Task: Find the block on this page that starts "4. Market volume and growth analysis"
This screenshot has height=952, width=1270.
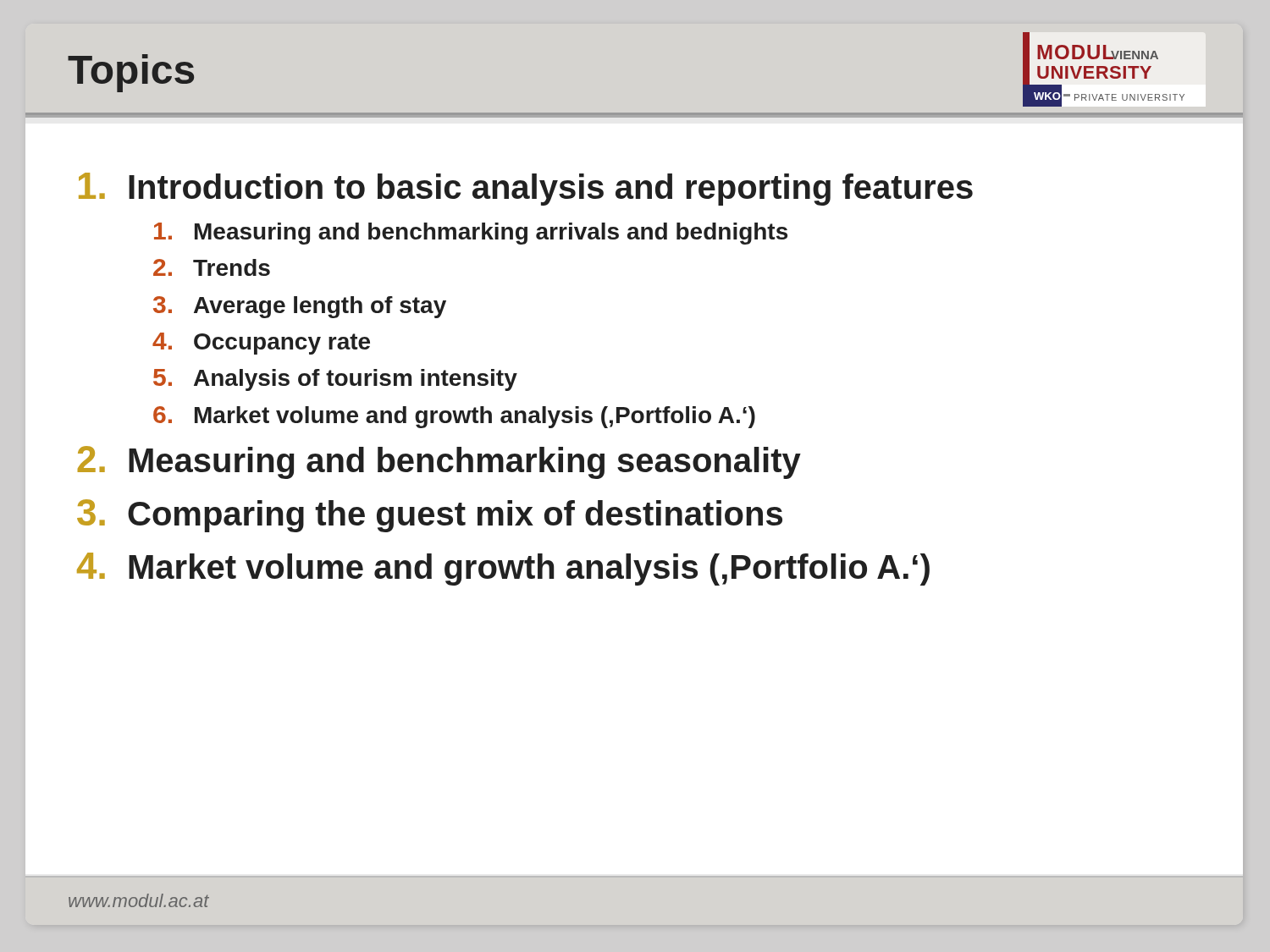Action: (504, 566)
